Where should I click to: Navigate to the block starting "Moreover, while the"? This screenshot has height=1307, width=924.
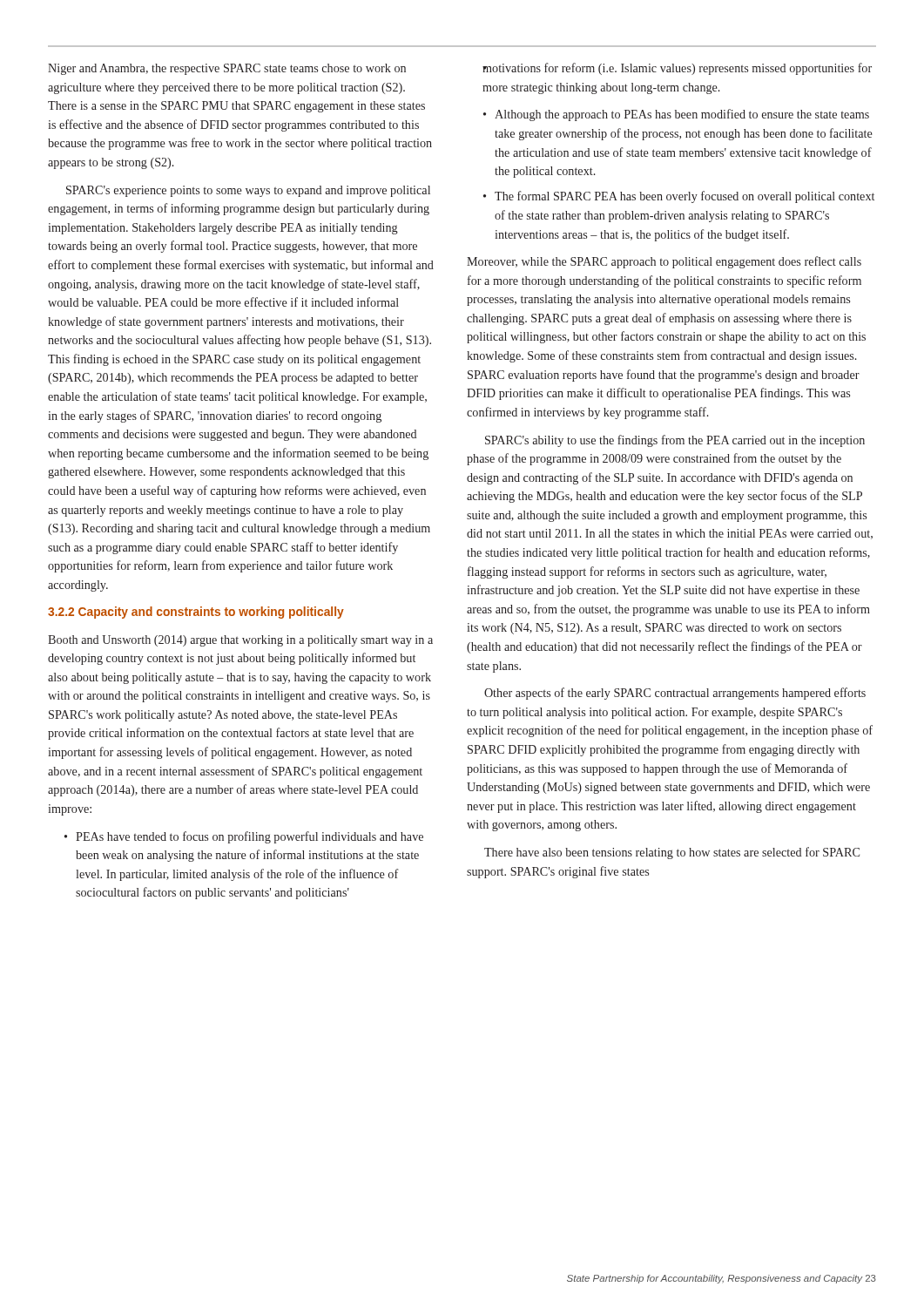tap(671, 567)
